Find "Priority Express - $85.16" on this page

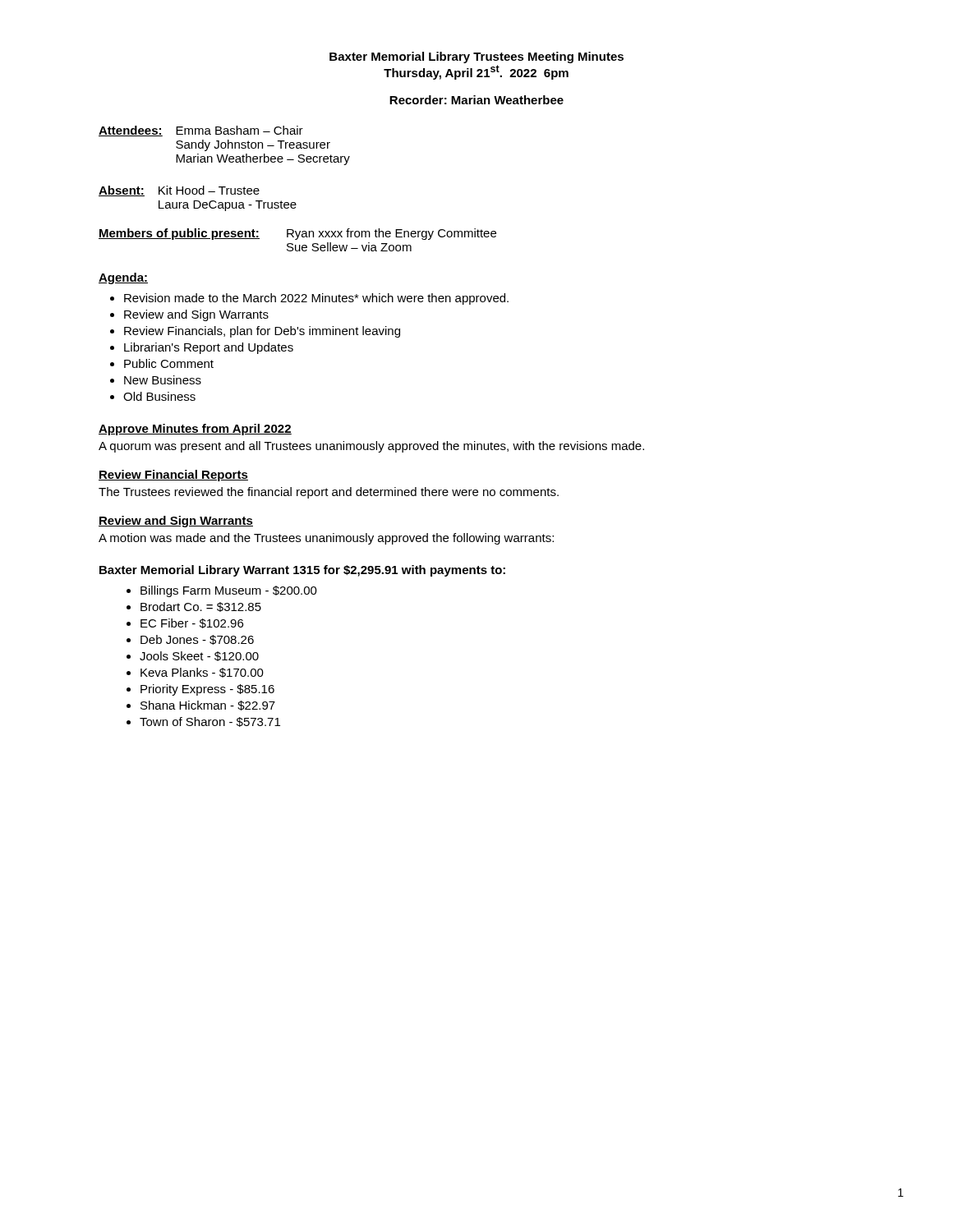tap(207, 689)
